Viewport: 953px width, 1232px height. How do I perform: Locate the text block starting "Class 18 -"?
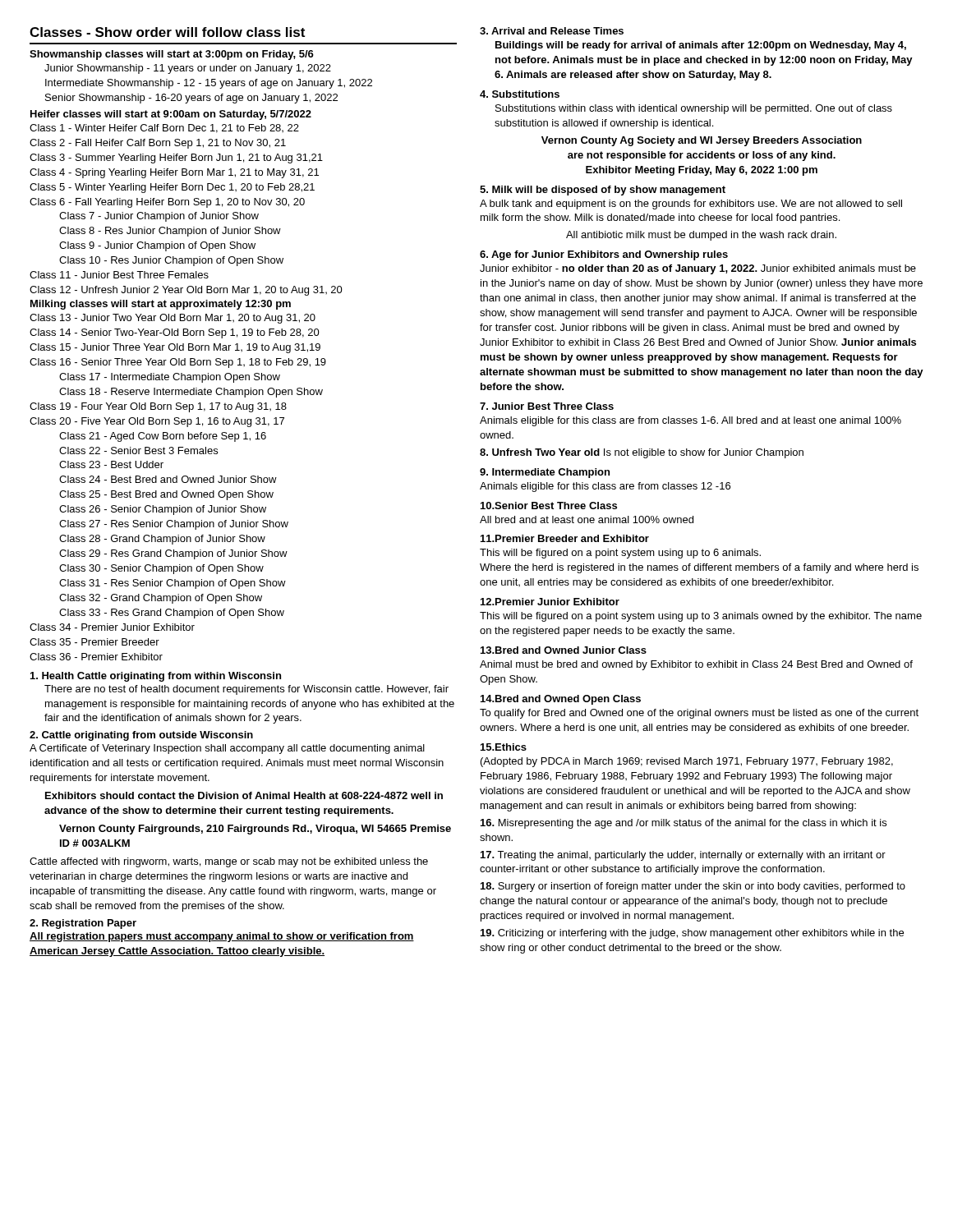[258, 392]
